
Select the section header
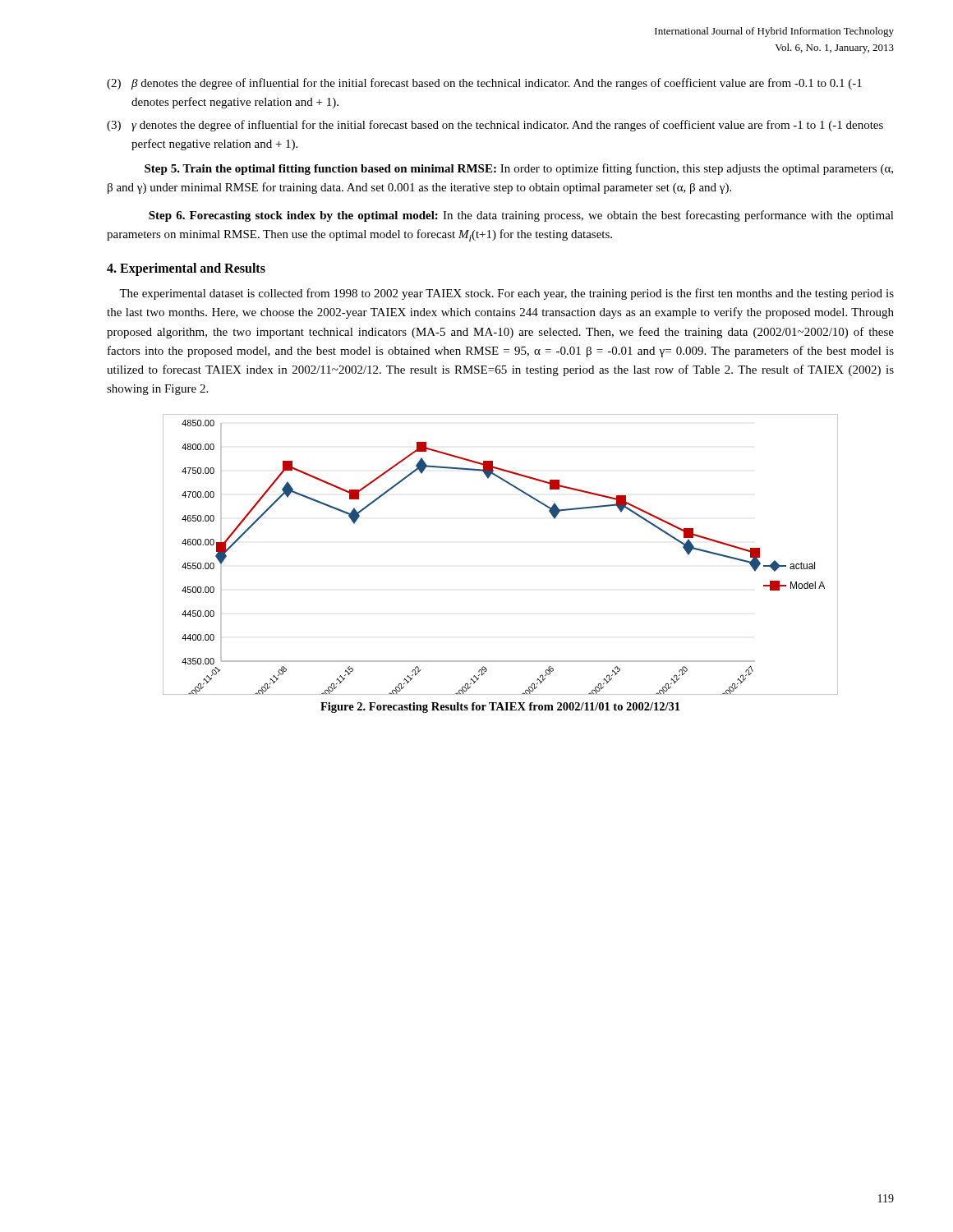click(186, 268)
